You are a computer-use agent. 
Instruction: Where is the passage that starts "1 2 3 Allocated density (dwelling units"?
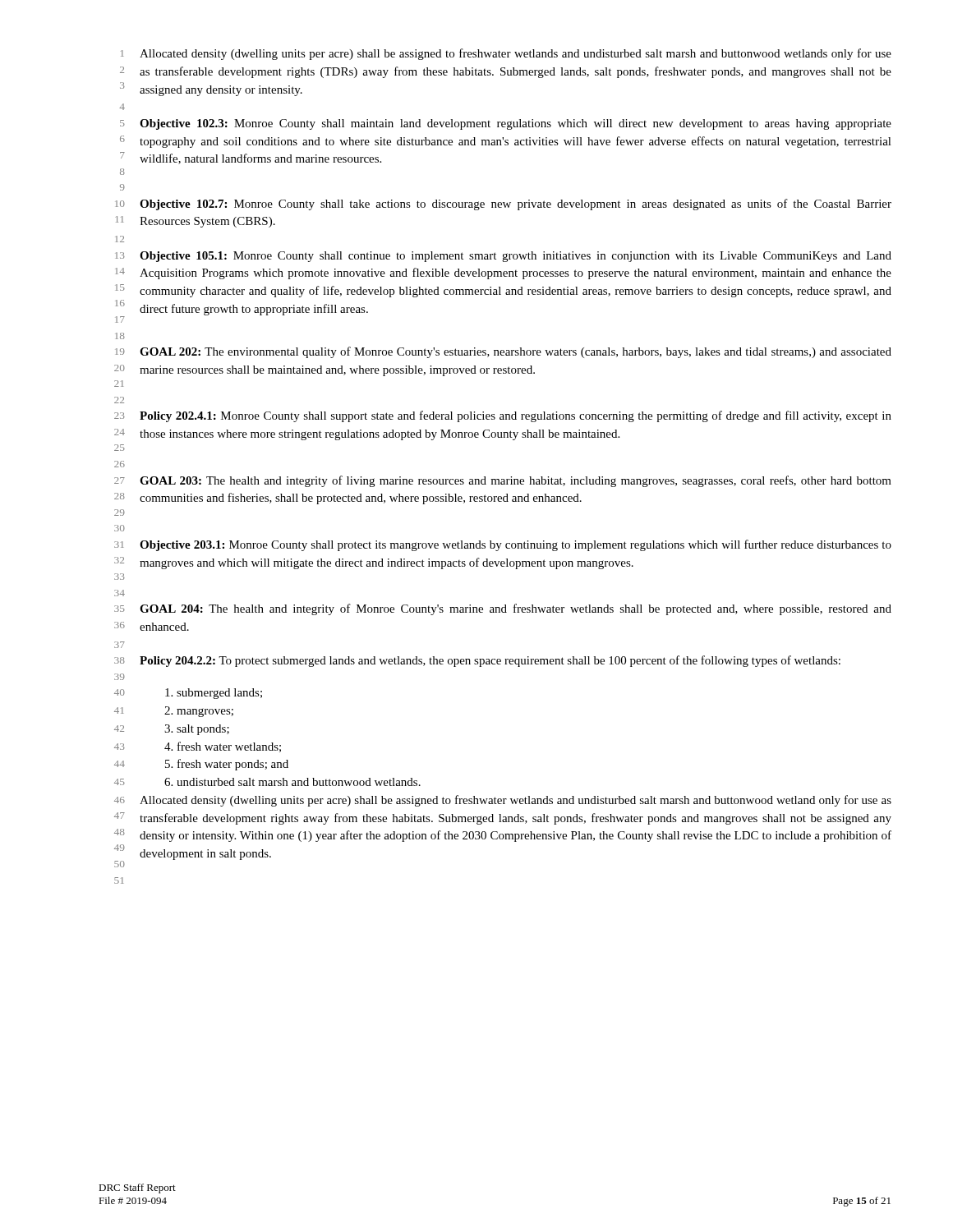[x=495, y=72]
